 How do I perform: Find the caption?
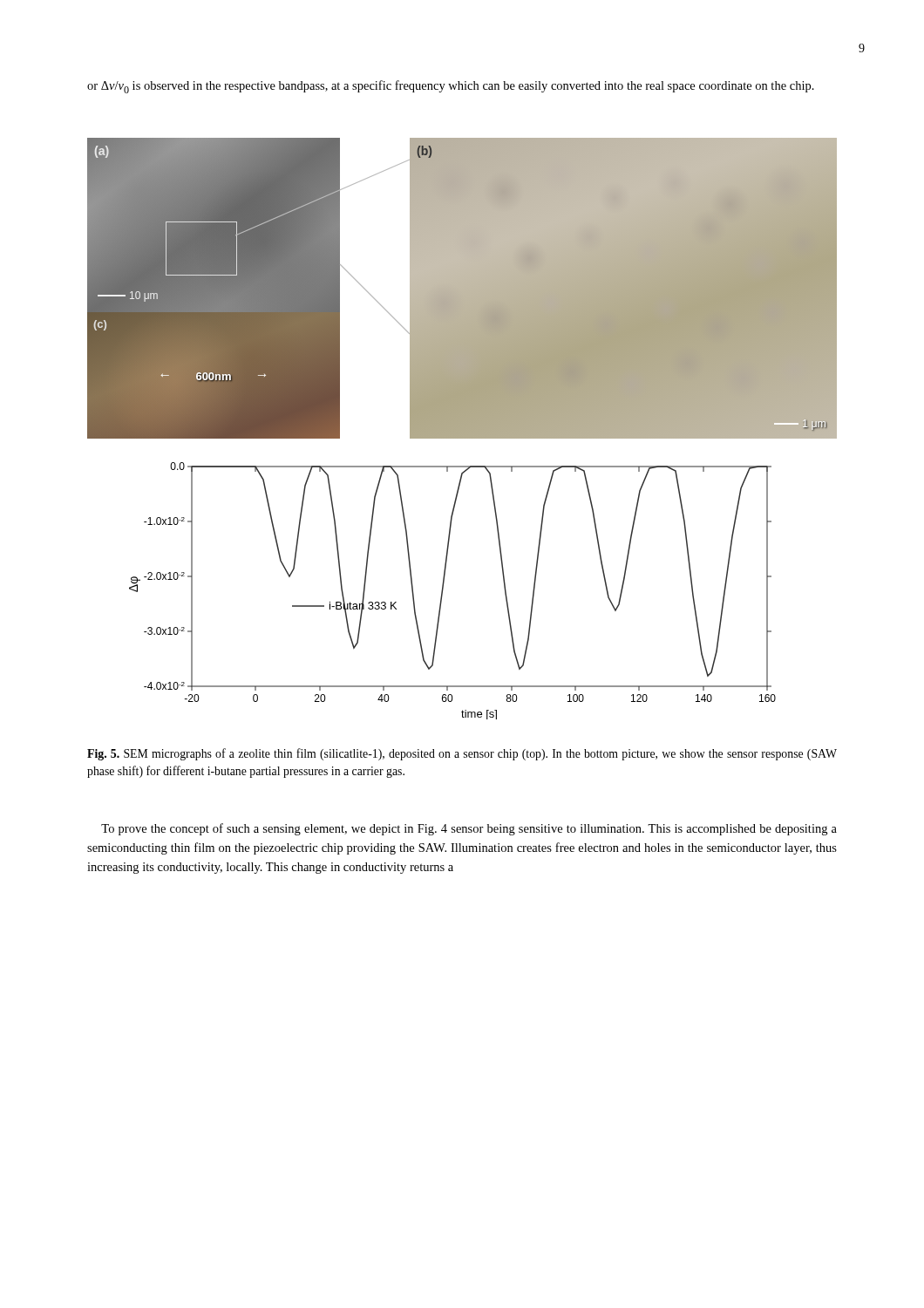[462, 763]
